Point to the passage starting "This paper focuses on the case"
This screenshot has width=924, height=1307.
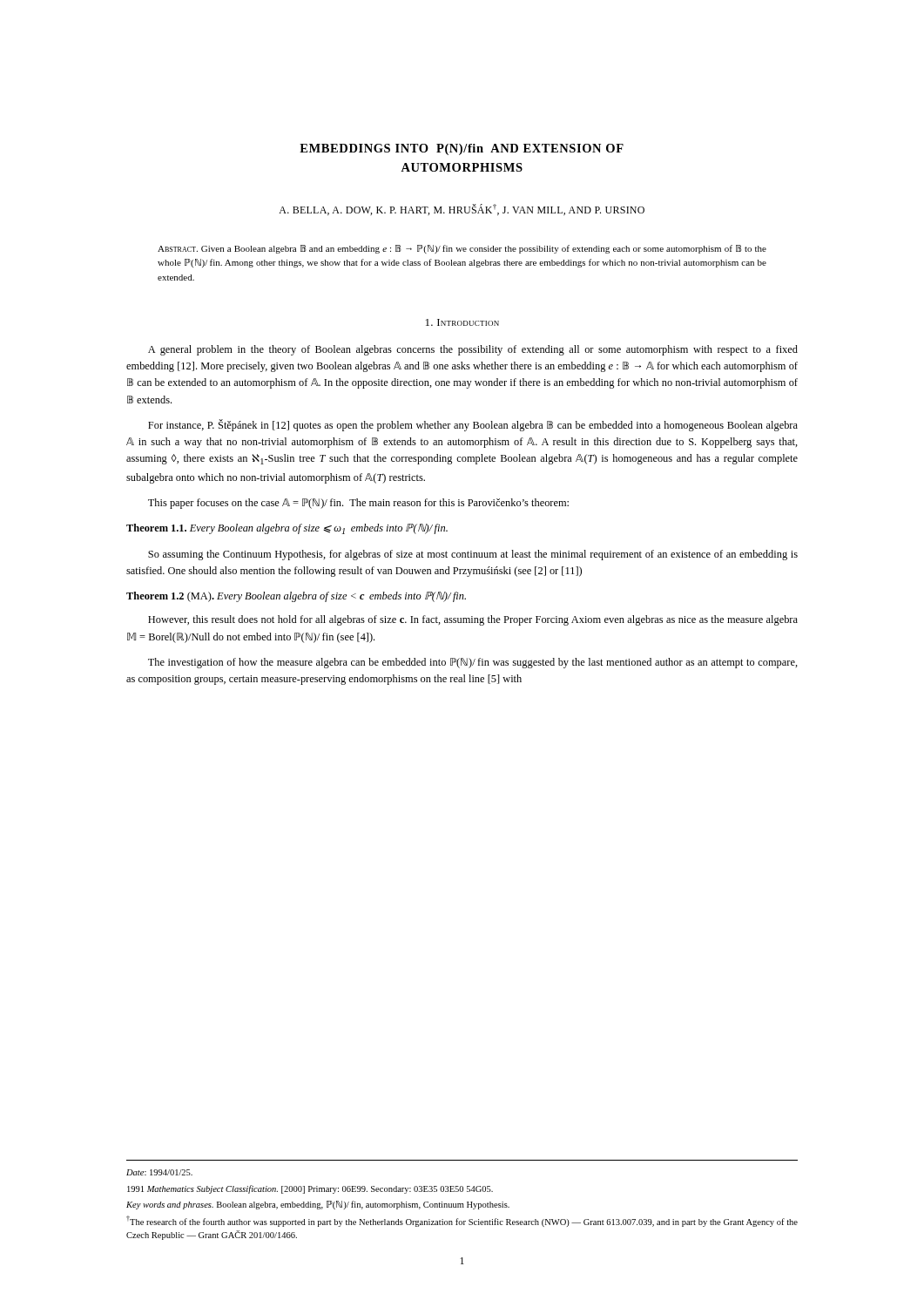coord(359,503)
